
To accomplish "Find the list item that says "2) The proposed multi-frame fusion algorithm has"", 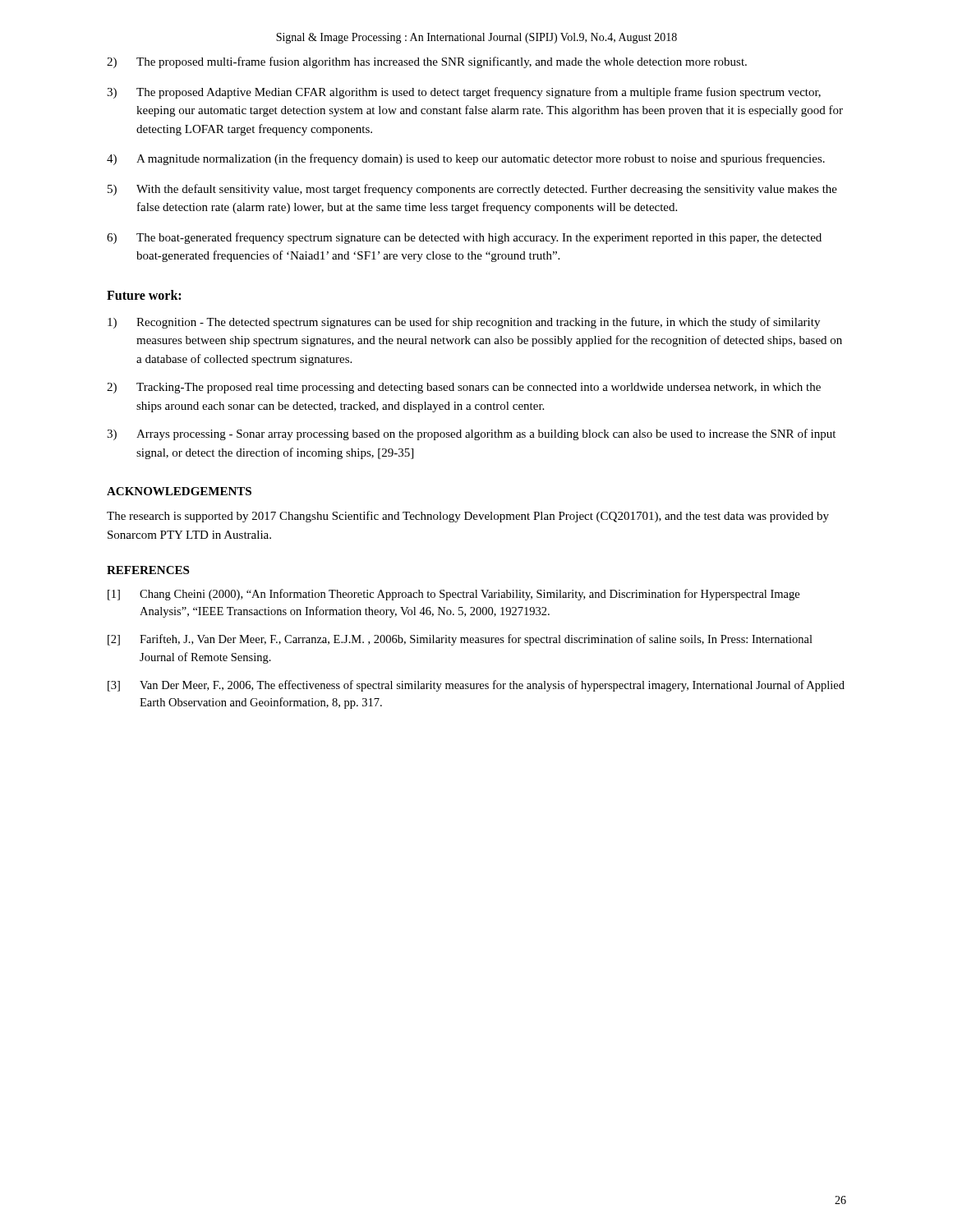I will pyautogui.click(x=476, y=62).
